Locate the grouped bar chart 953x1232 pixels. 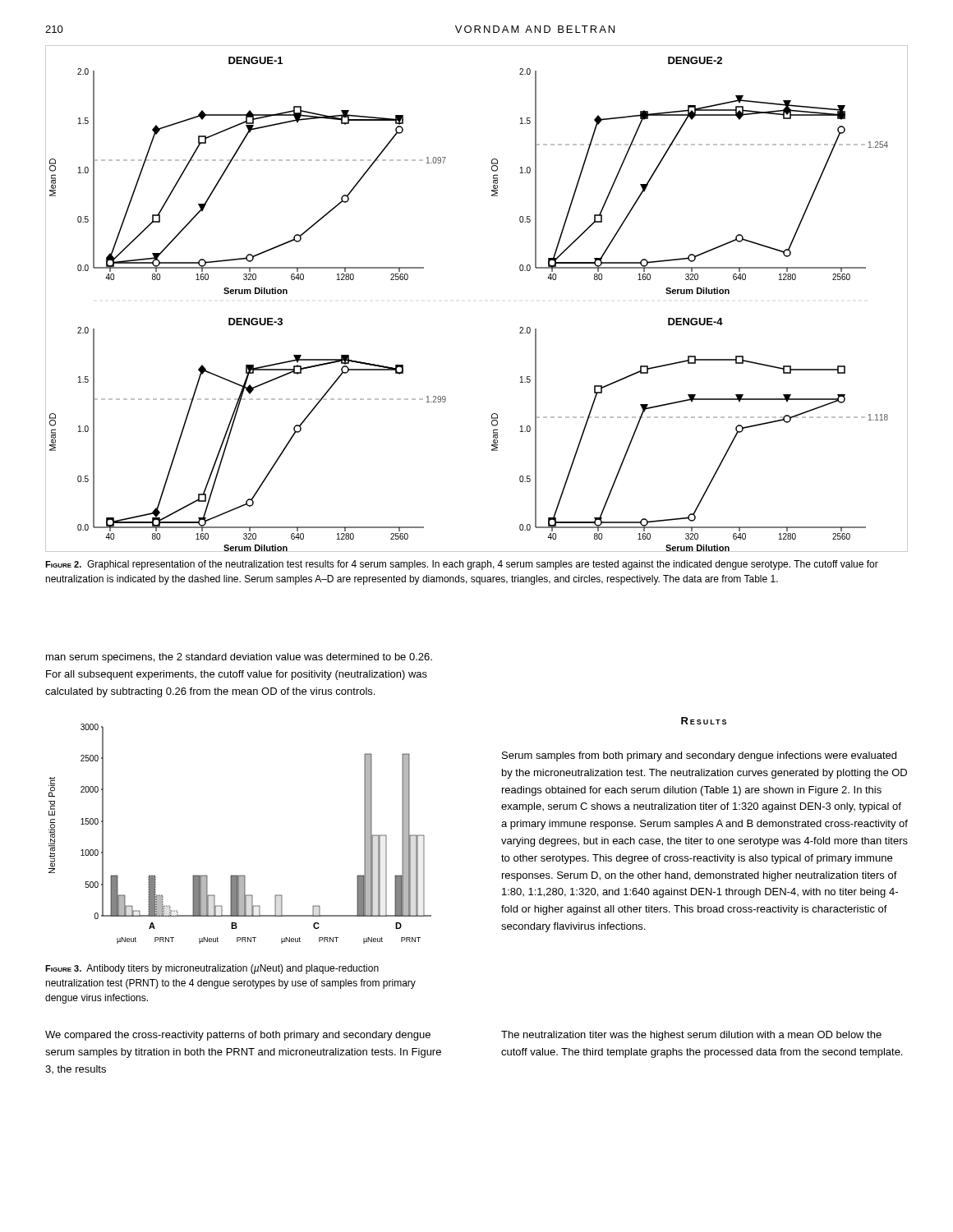click(242, 838)
